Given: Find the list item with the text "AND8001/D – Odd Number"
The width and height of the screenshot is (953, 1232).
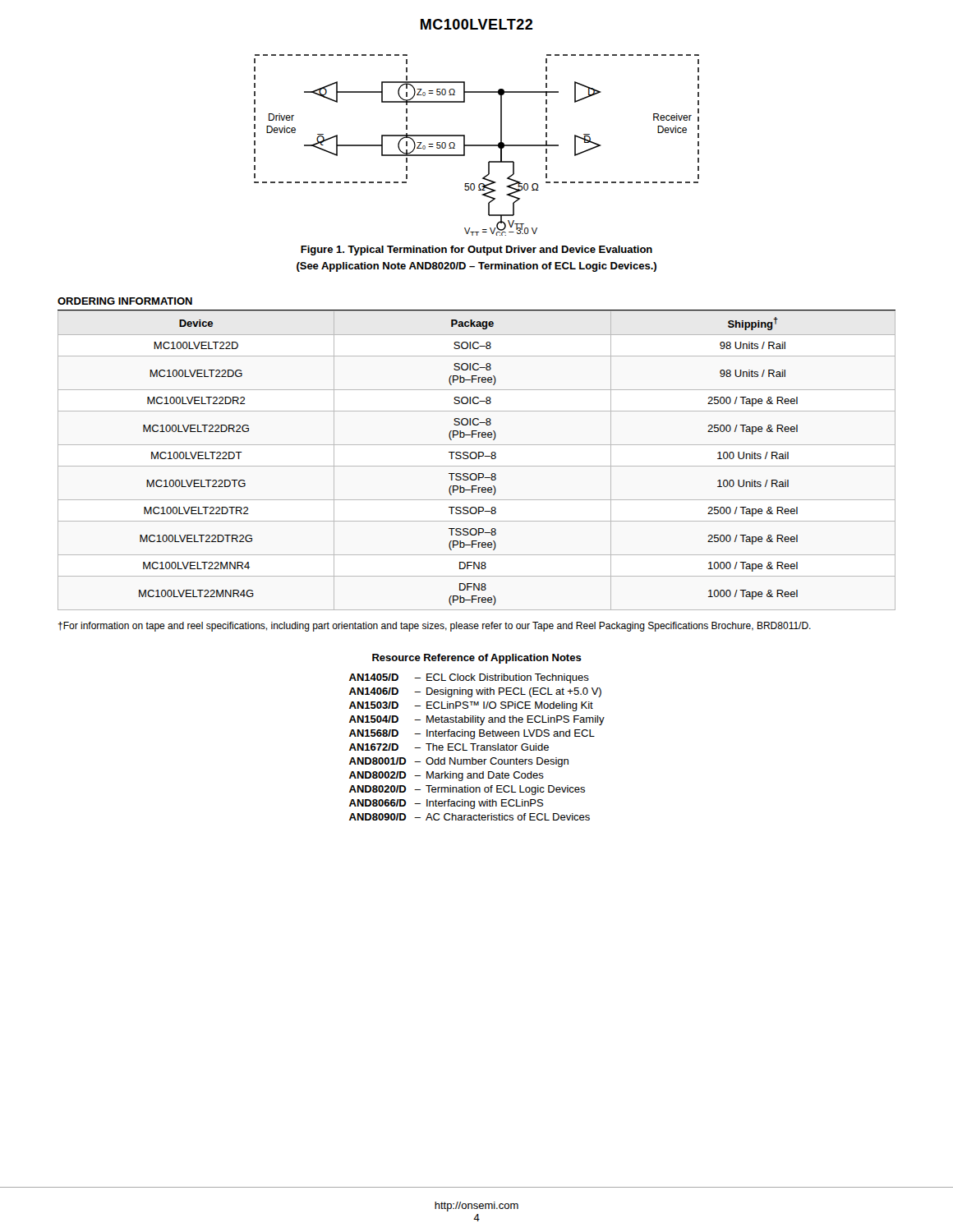Looking at the screenshot, I should [x=476, y=761].
